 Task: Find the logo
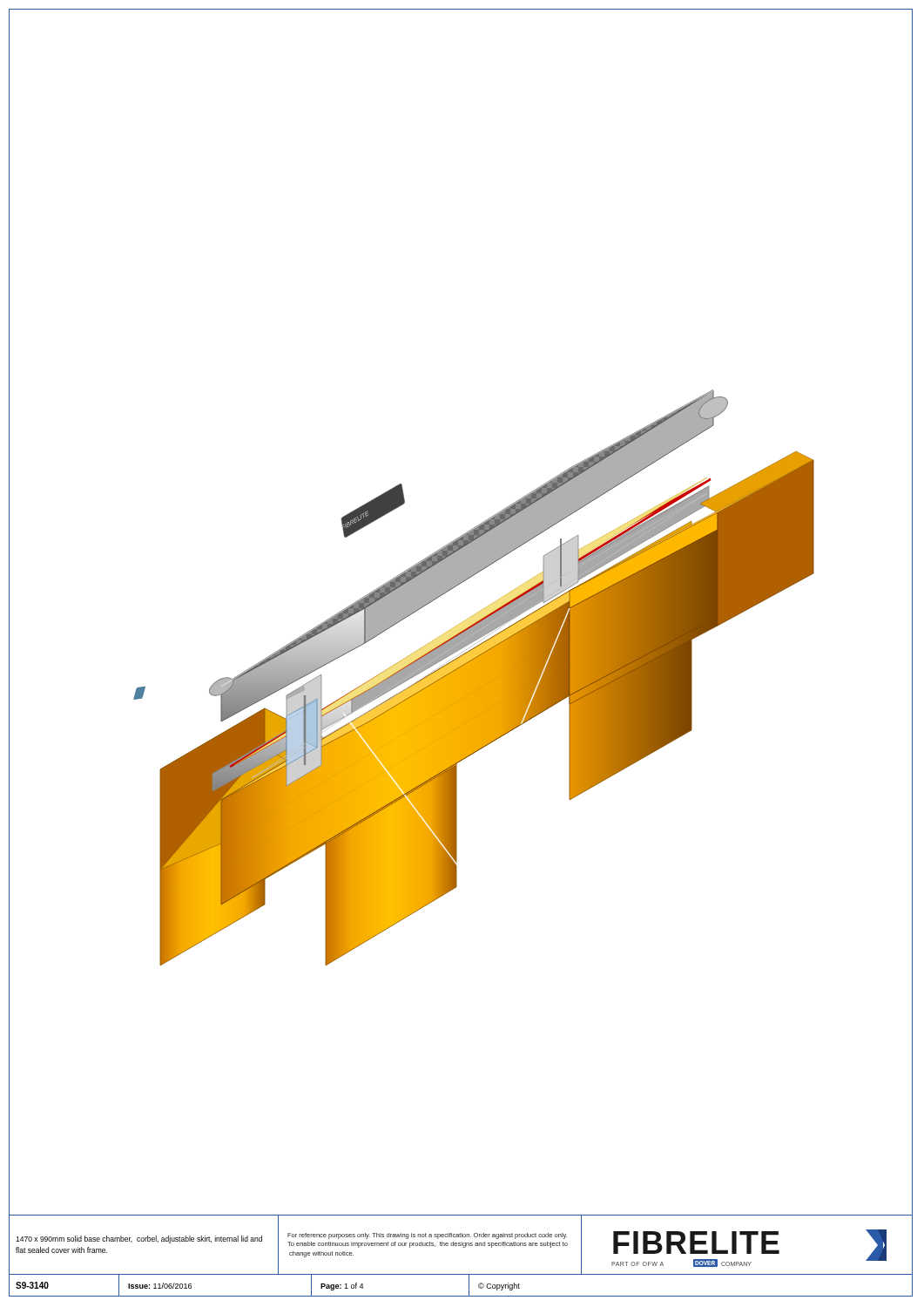pos(747,1245)
